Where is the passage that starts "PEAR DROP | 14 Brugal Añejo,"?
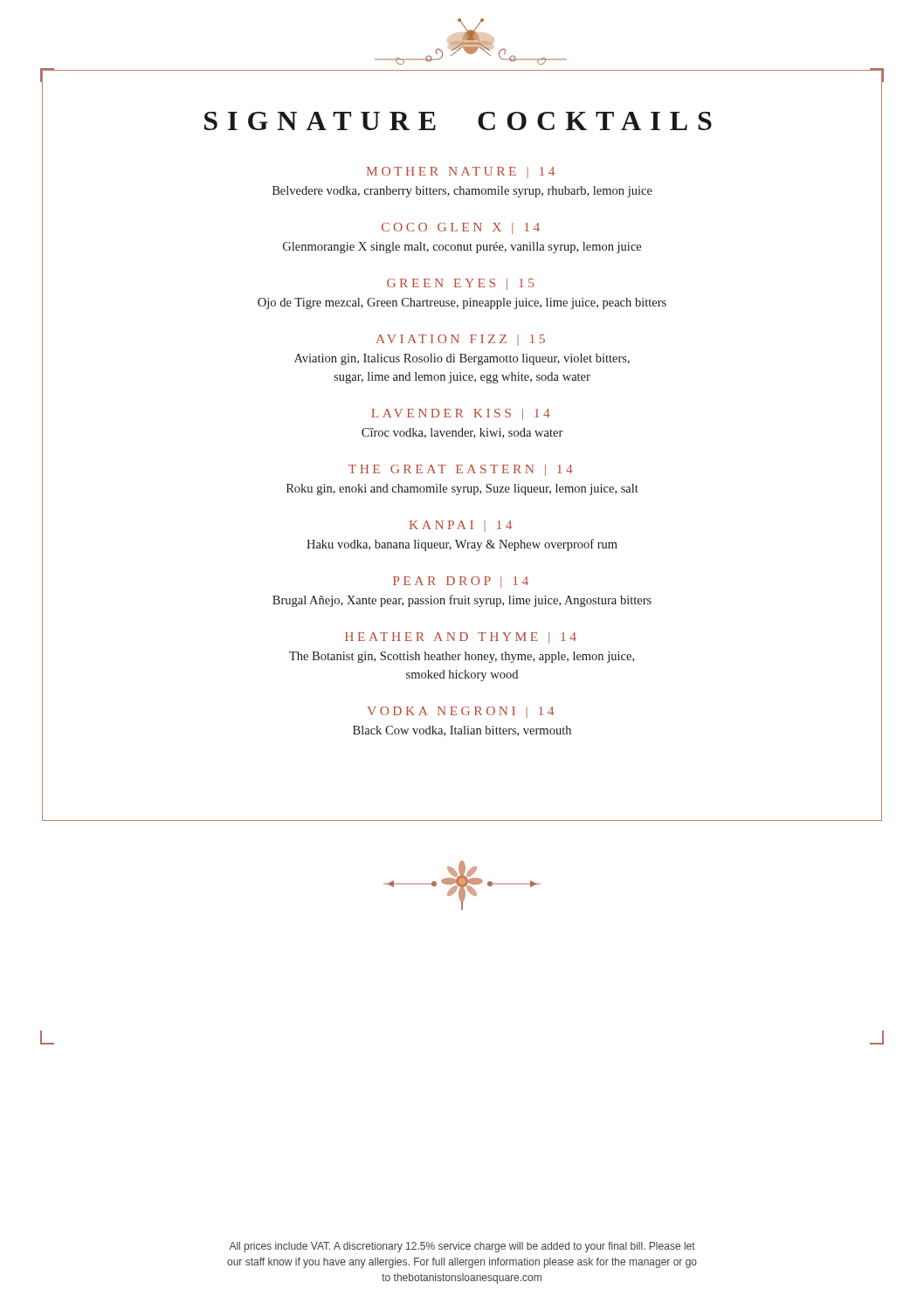 [462, 591]
